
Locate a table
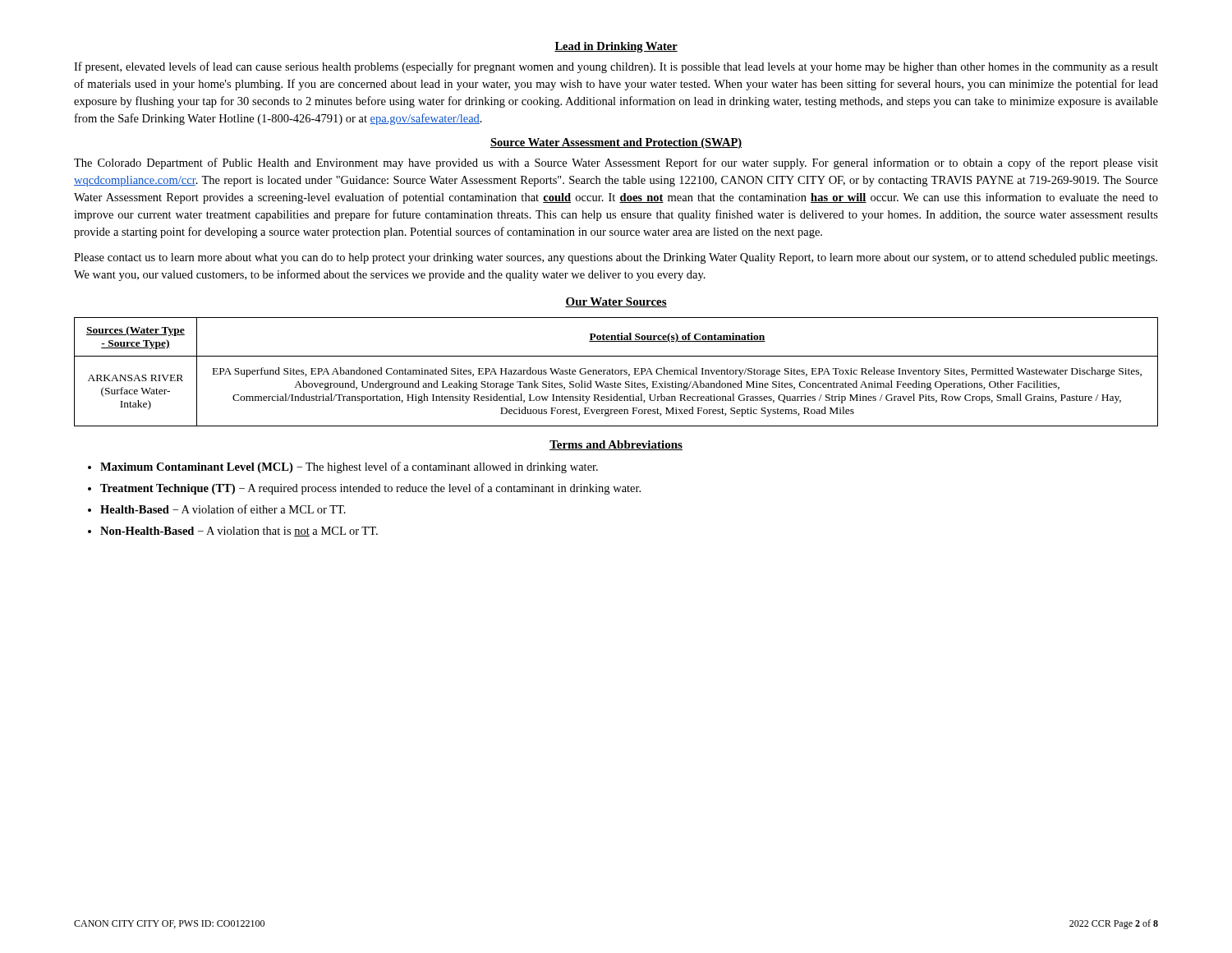(616, 372)
